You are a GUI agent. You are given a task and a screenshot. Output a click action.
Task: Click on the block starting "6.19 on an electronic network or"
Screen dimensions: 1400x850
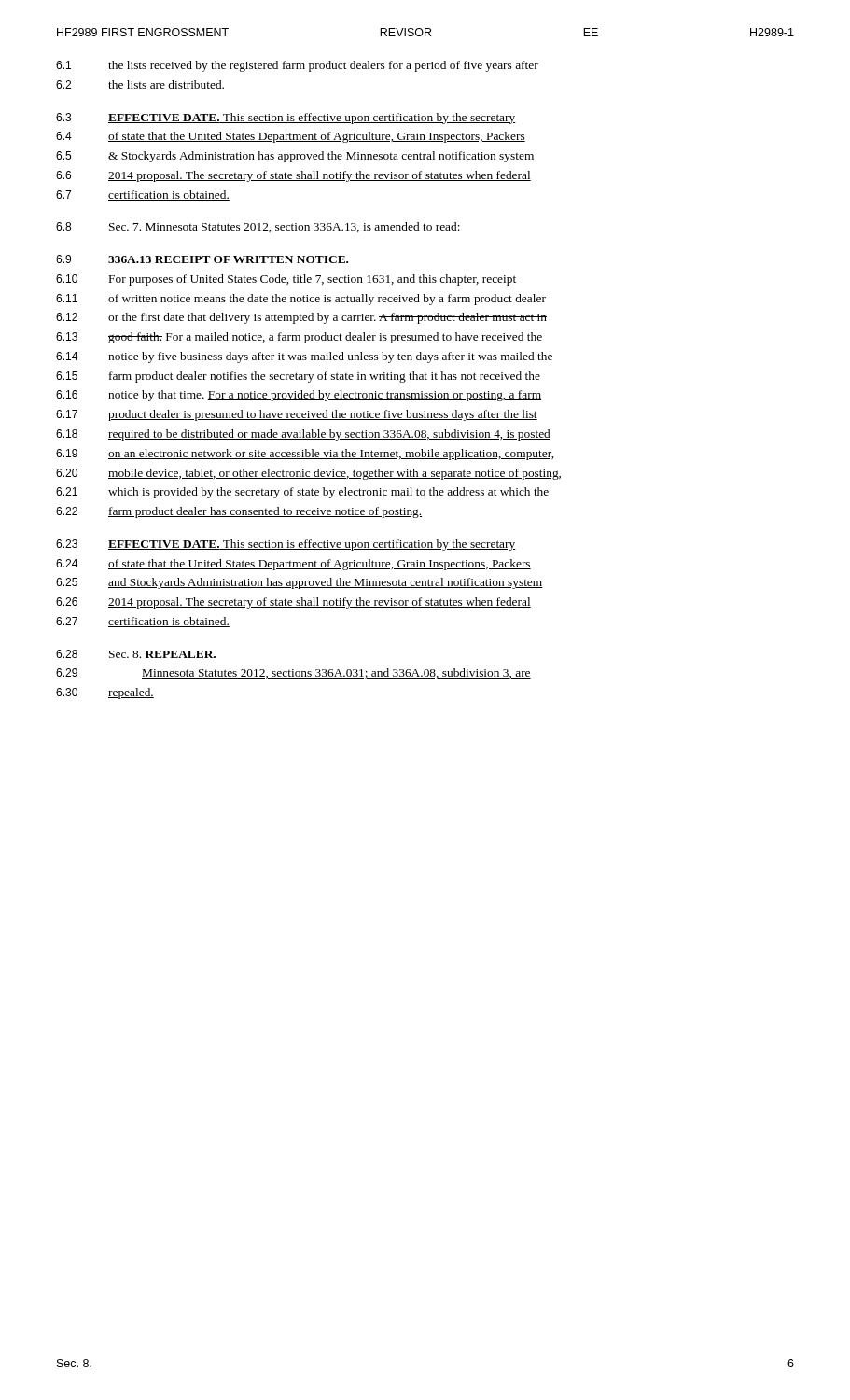(425, 454)
